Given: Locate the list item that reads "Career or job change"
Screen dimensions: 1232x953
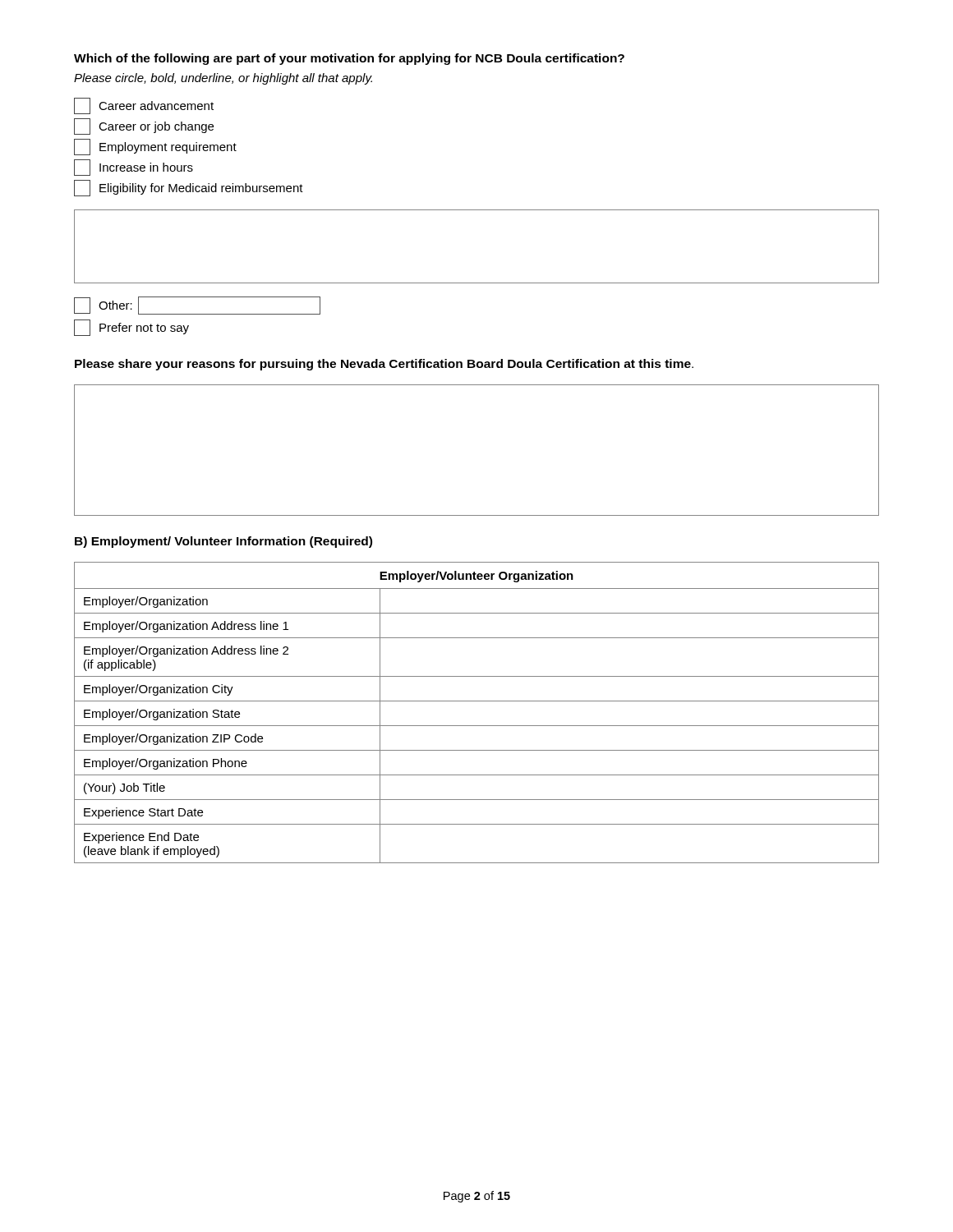Looking at the screenshot, I should (144, 126).
